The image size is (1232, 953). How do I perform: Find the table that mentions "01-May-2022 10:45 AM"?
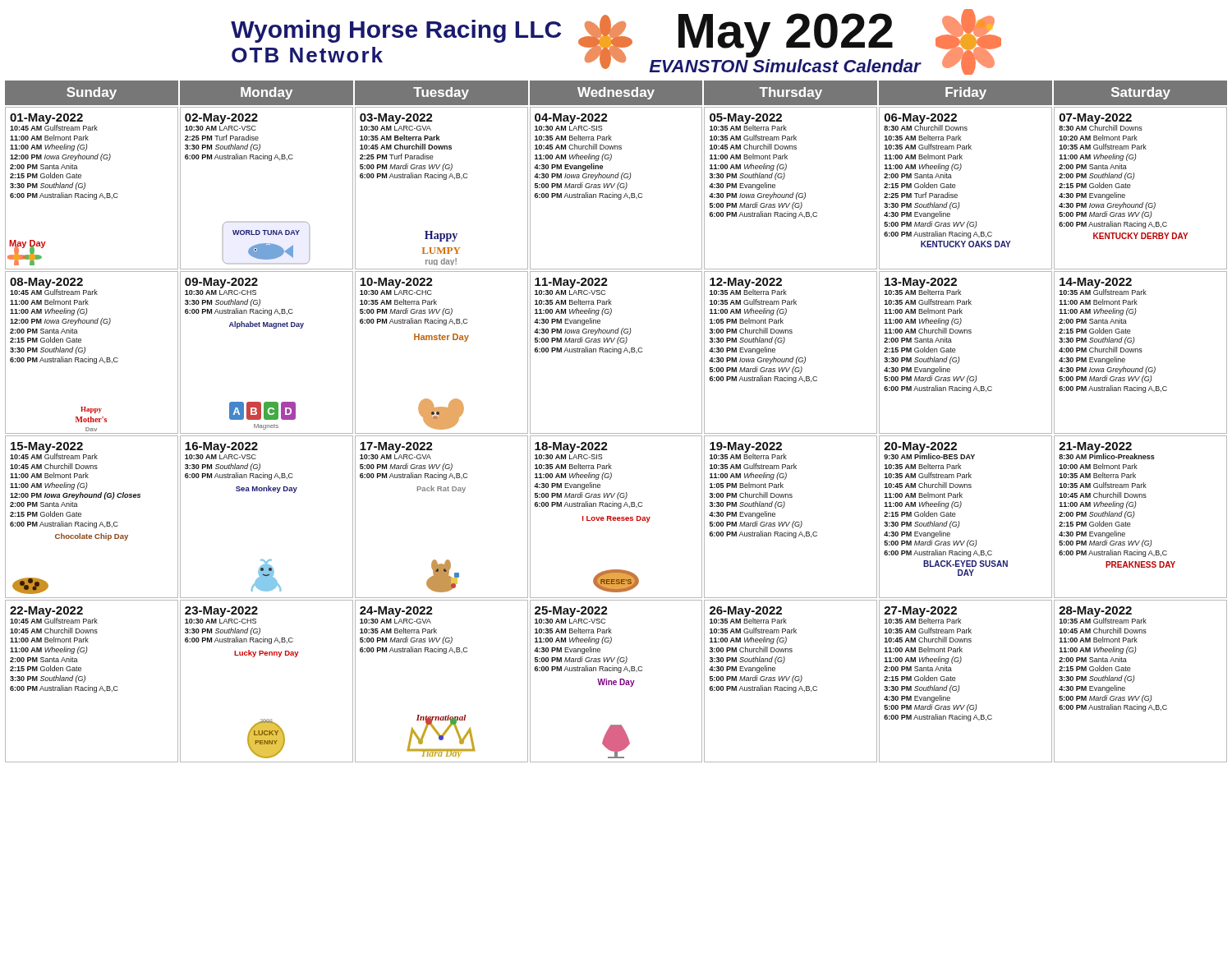pyautogui.click(x=92, y=188)
